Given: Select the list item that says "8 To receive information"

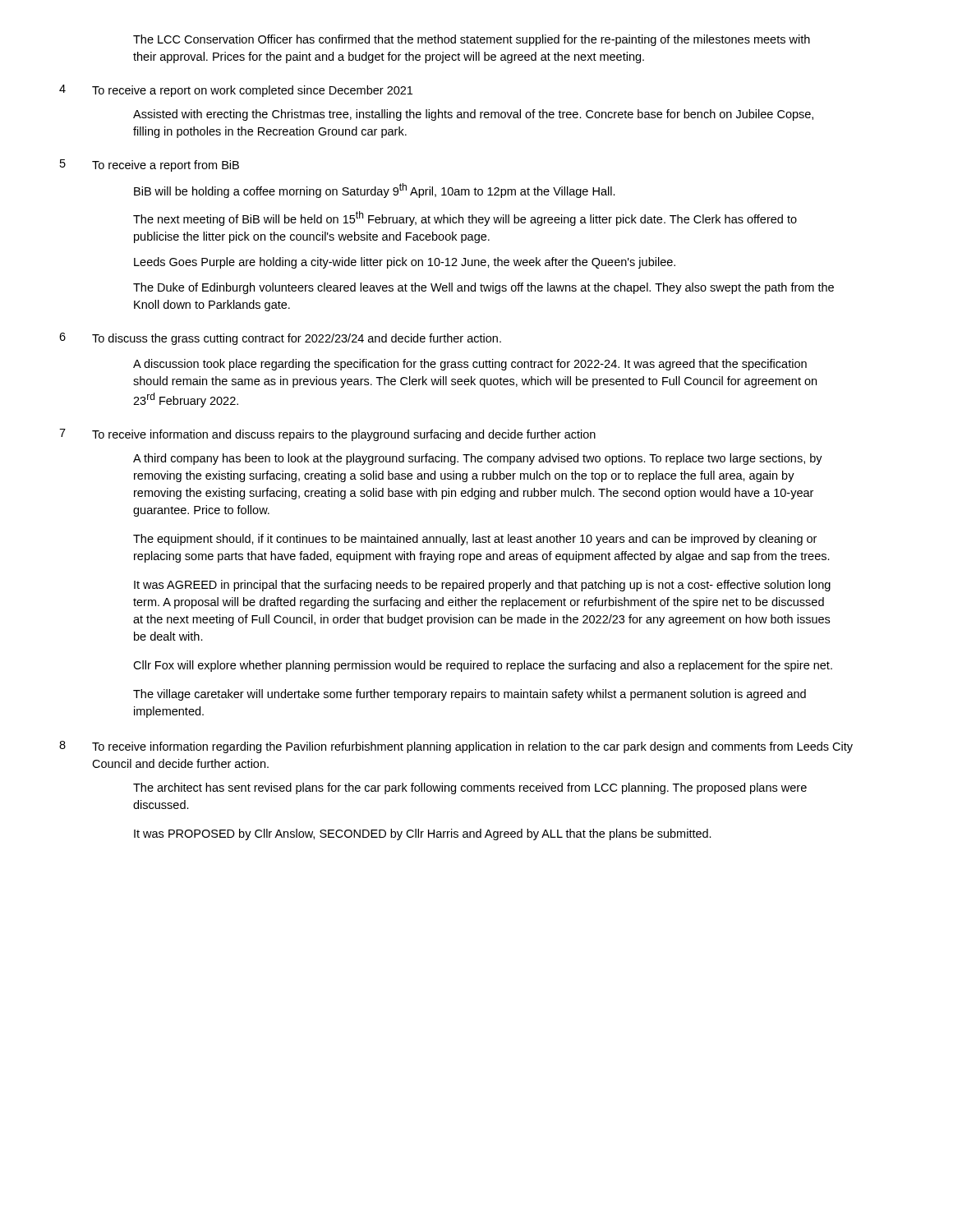Looking at the screenshot, I should tap(476, 756).
